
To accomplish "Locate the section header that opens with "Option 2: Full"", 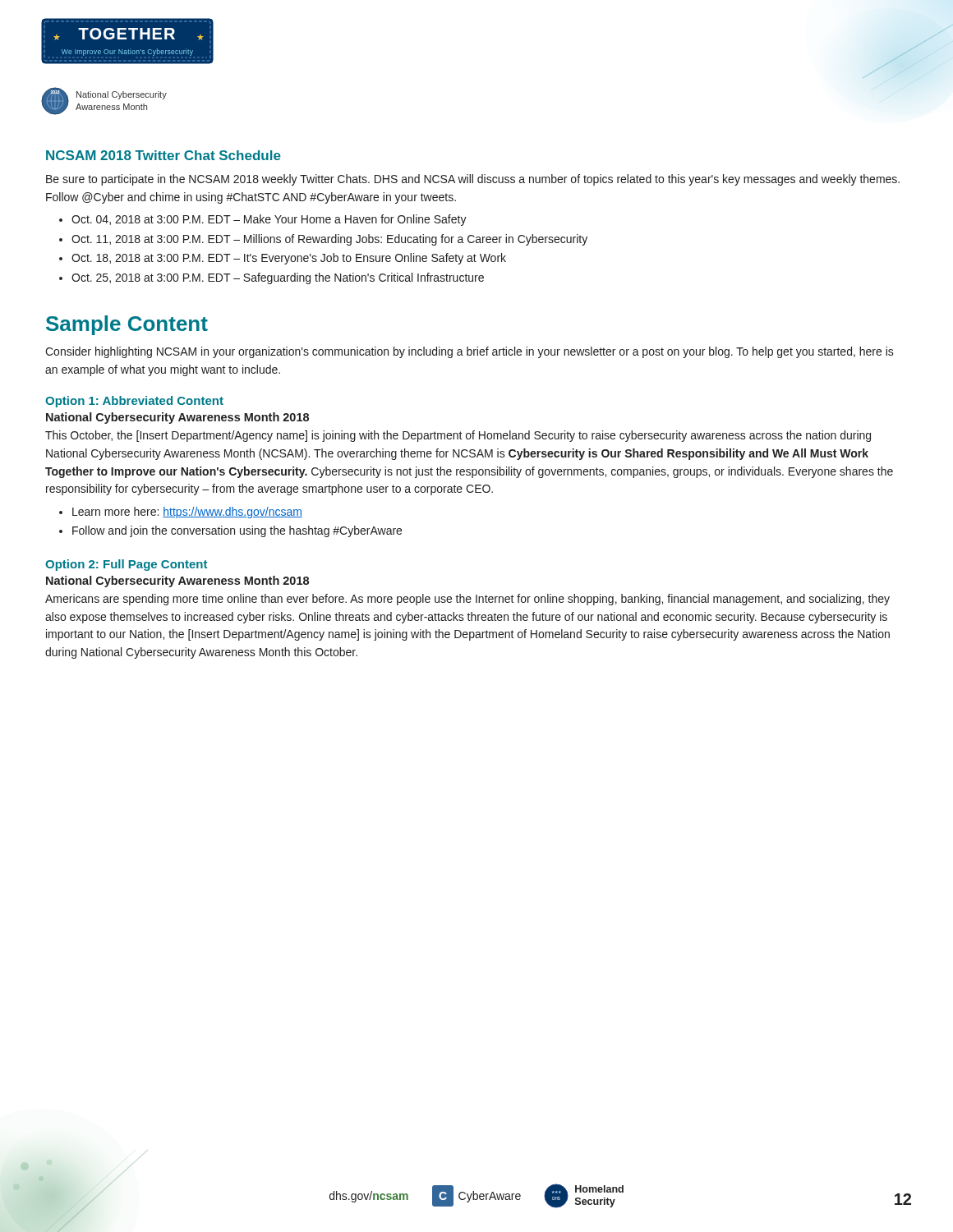I will pos(126,564).
